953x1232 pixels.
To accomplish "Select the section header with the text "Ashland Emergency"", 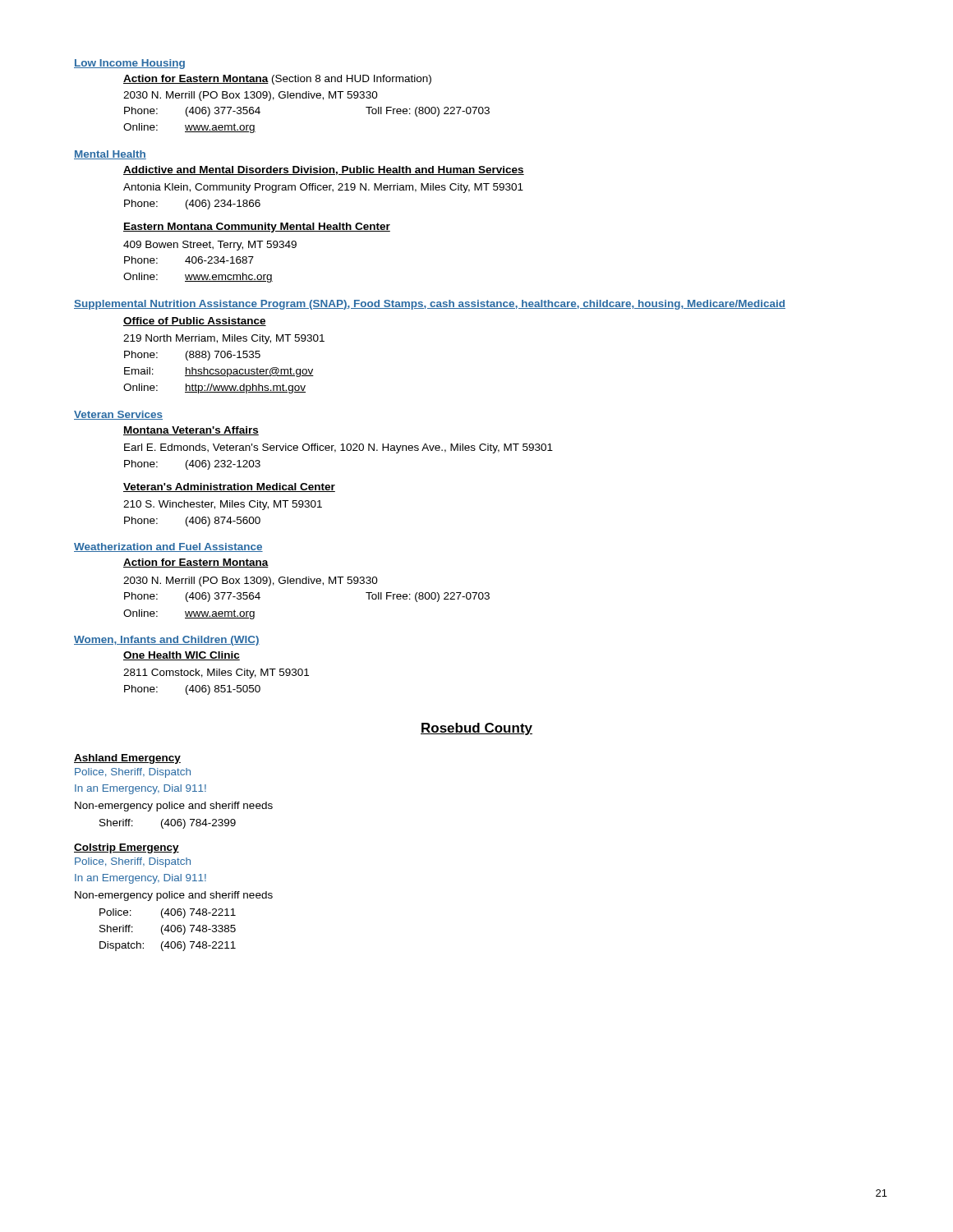I will 127,758.
